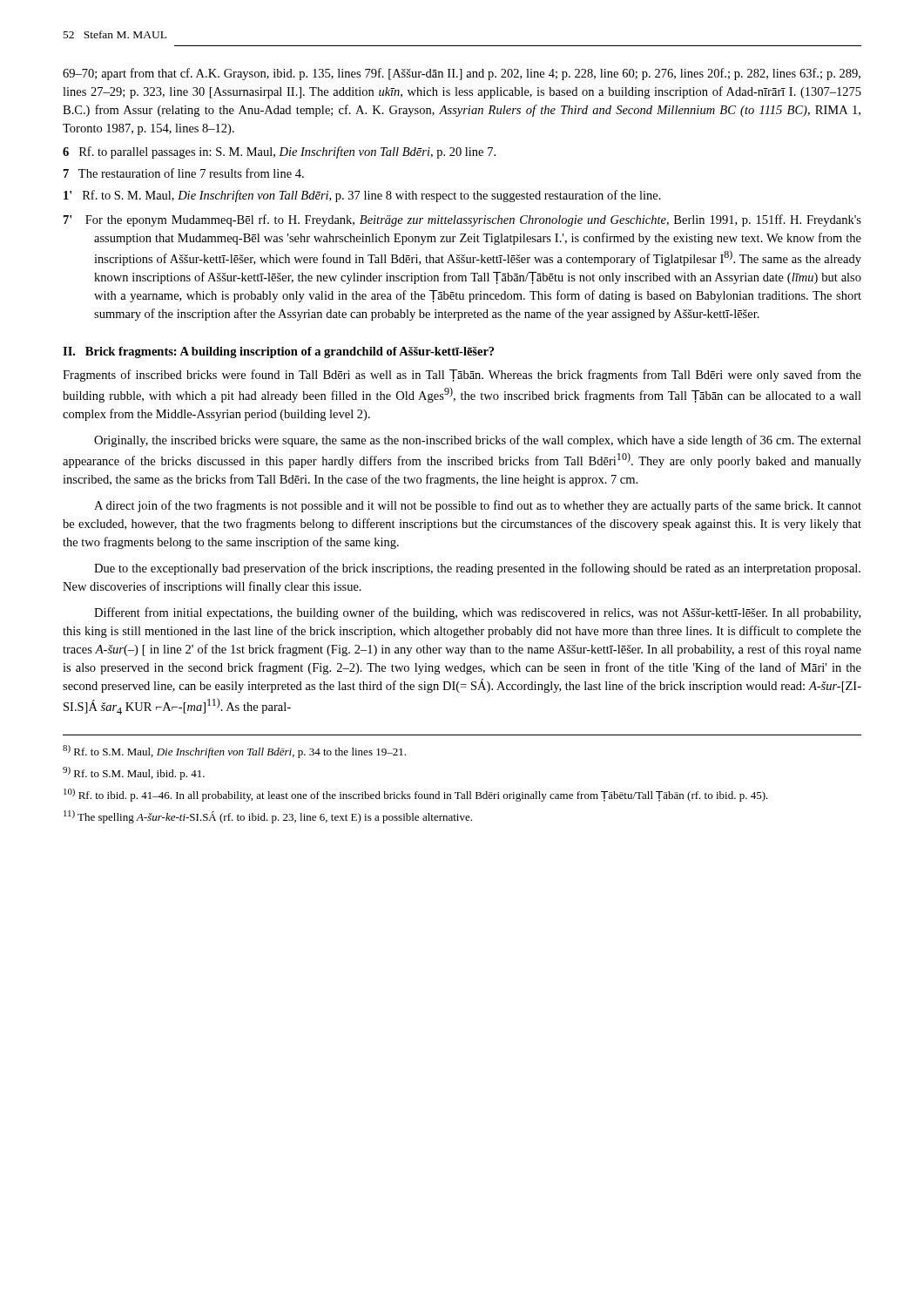Screen dimensions: 1307x924
Task: Click the passage that begins "11) The spelling A-šur-ke-ti-SI.SÁ (rf."
Action: (268, 815)
